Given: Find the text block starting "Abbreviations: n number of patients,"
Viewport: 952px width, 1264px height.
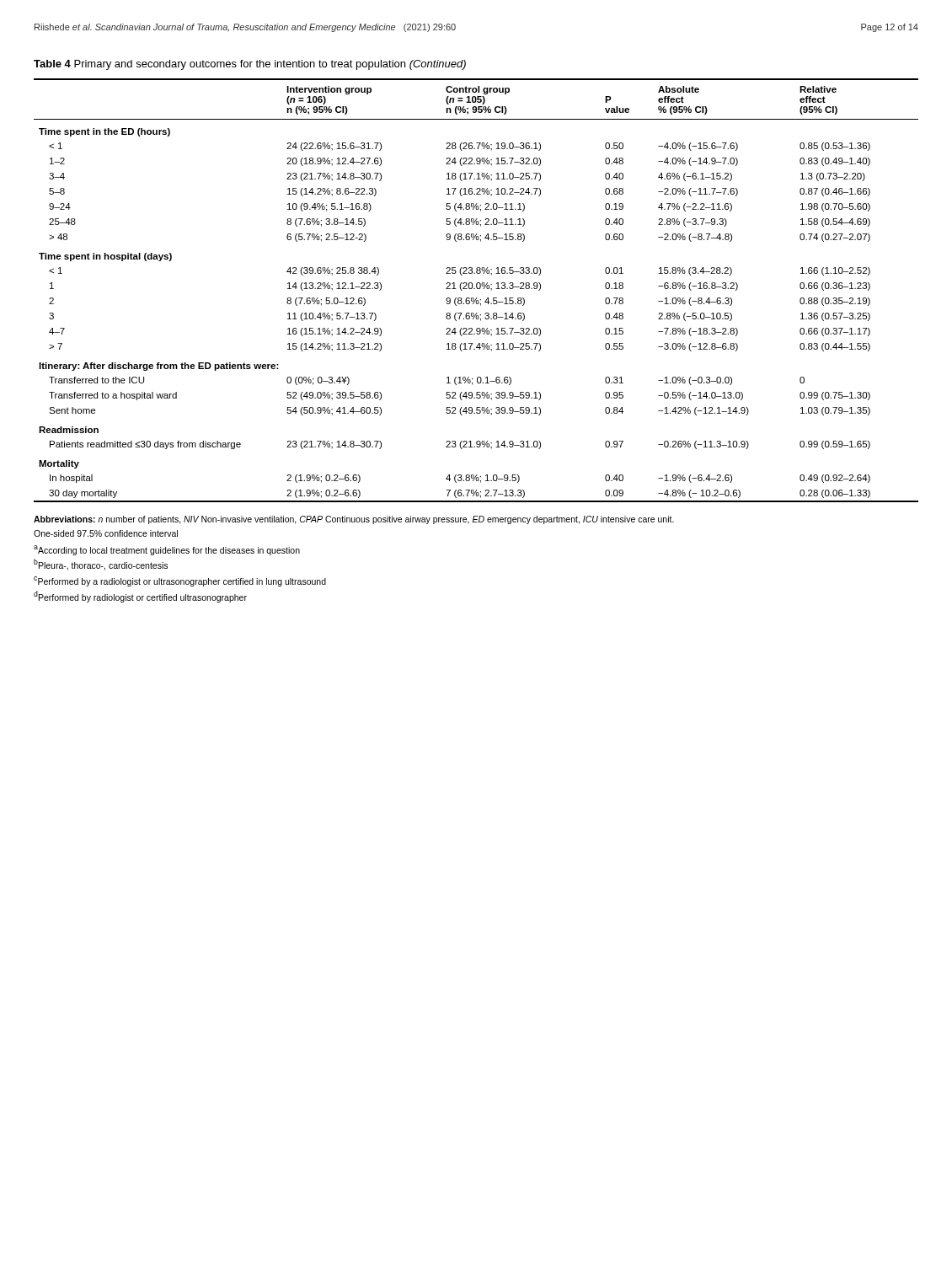Looking at the screenshot, I should (x=354, y=520).
